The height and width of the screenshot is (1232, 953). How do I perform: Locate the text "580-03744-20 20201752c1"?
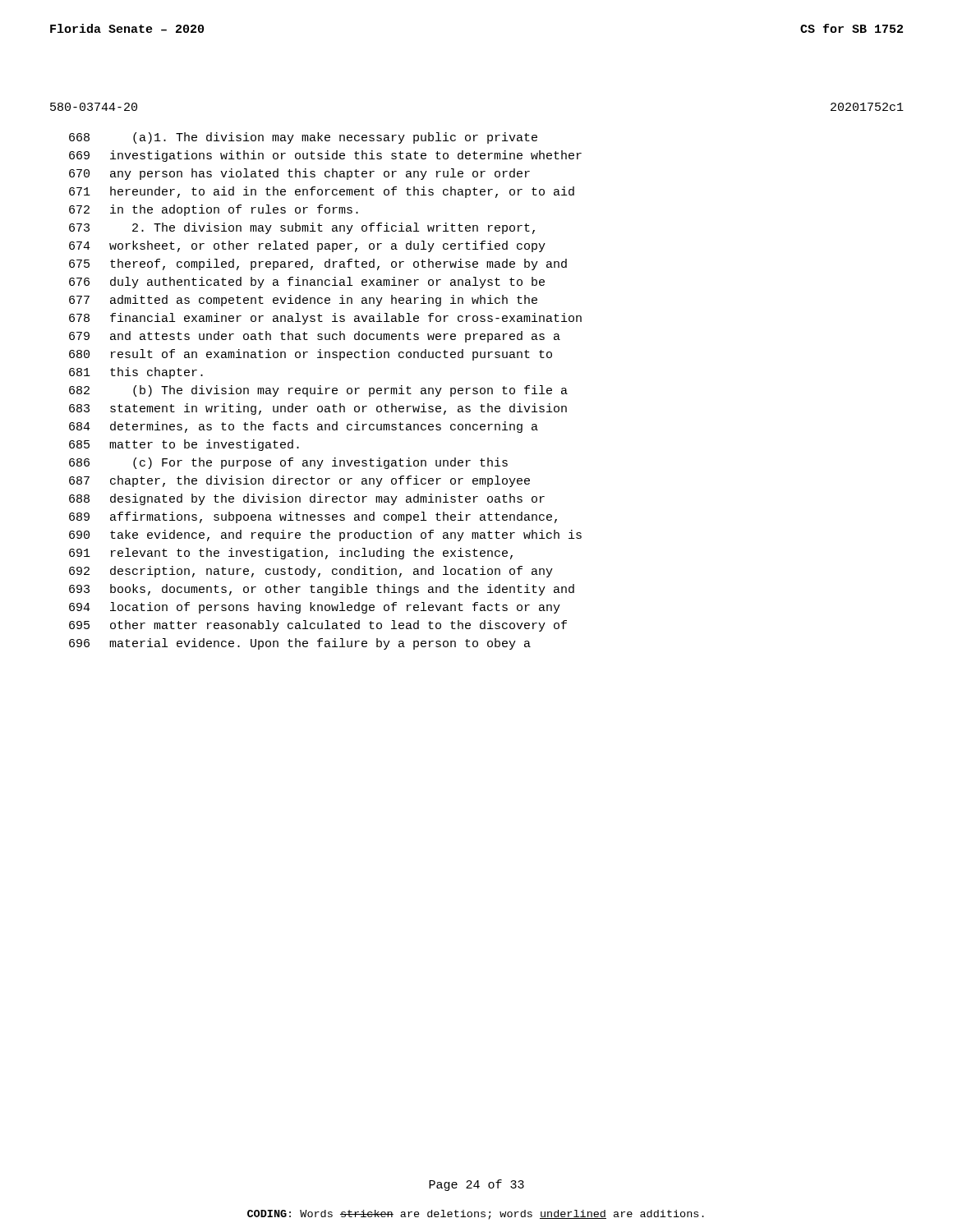click(90, 106)
